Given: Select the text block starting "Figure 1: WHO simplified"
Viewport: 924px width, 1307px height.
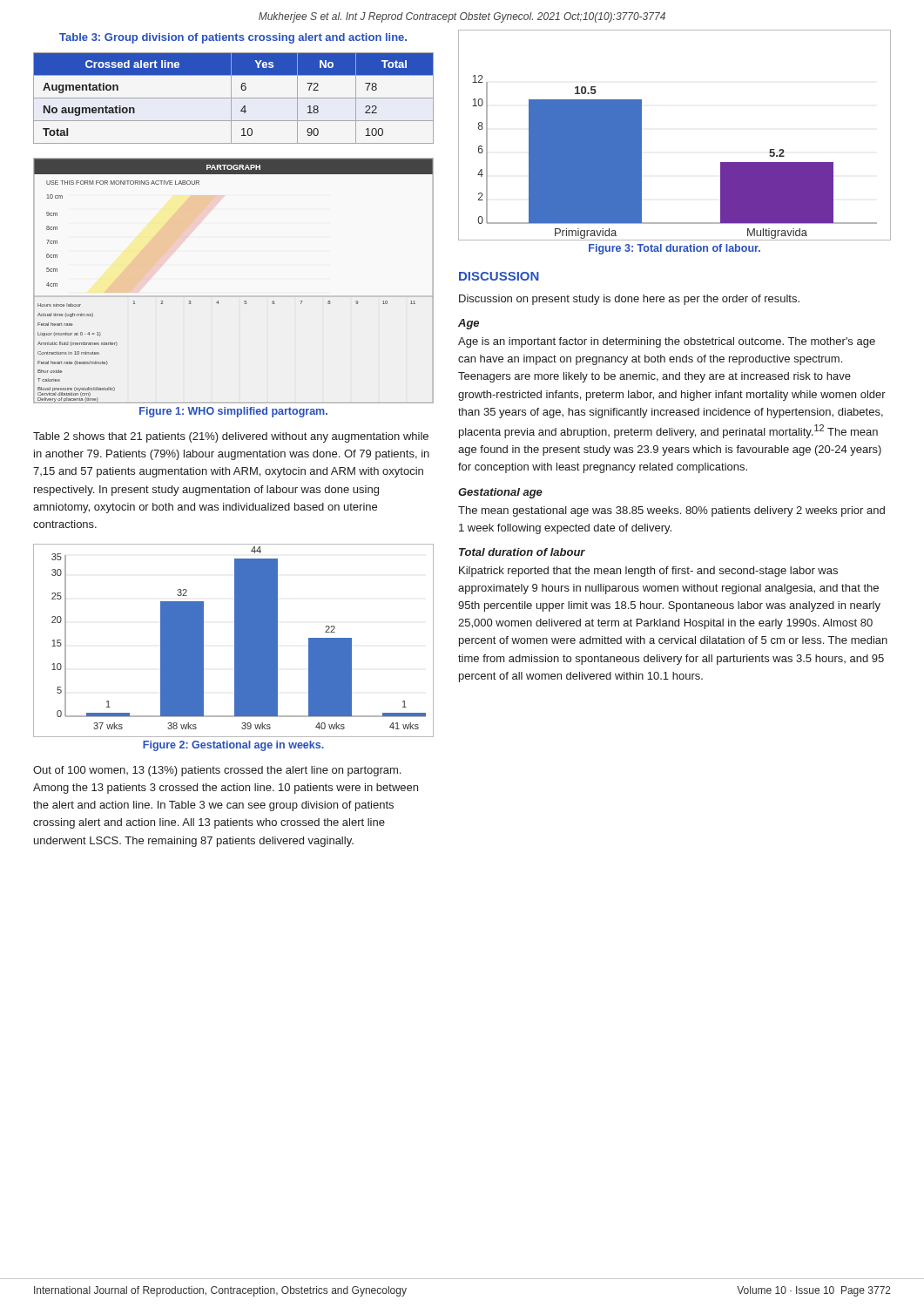Looking at the screenshot, I should coord(233,411).
